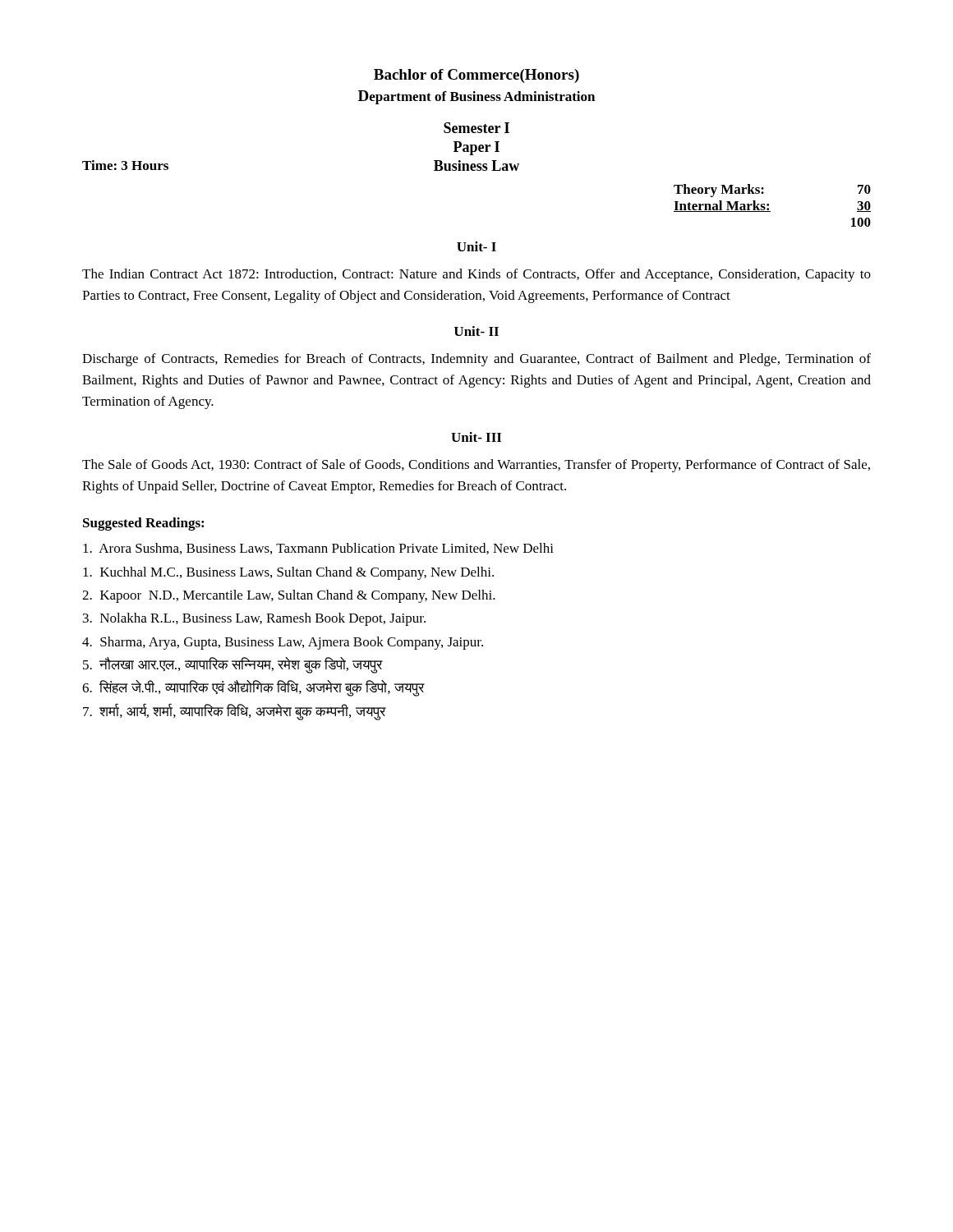Find the section header containing "Business Law"
Viewport: 953px width, 1232px height.
(x=476, y=166)
